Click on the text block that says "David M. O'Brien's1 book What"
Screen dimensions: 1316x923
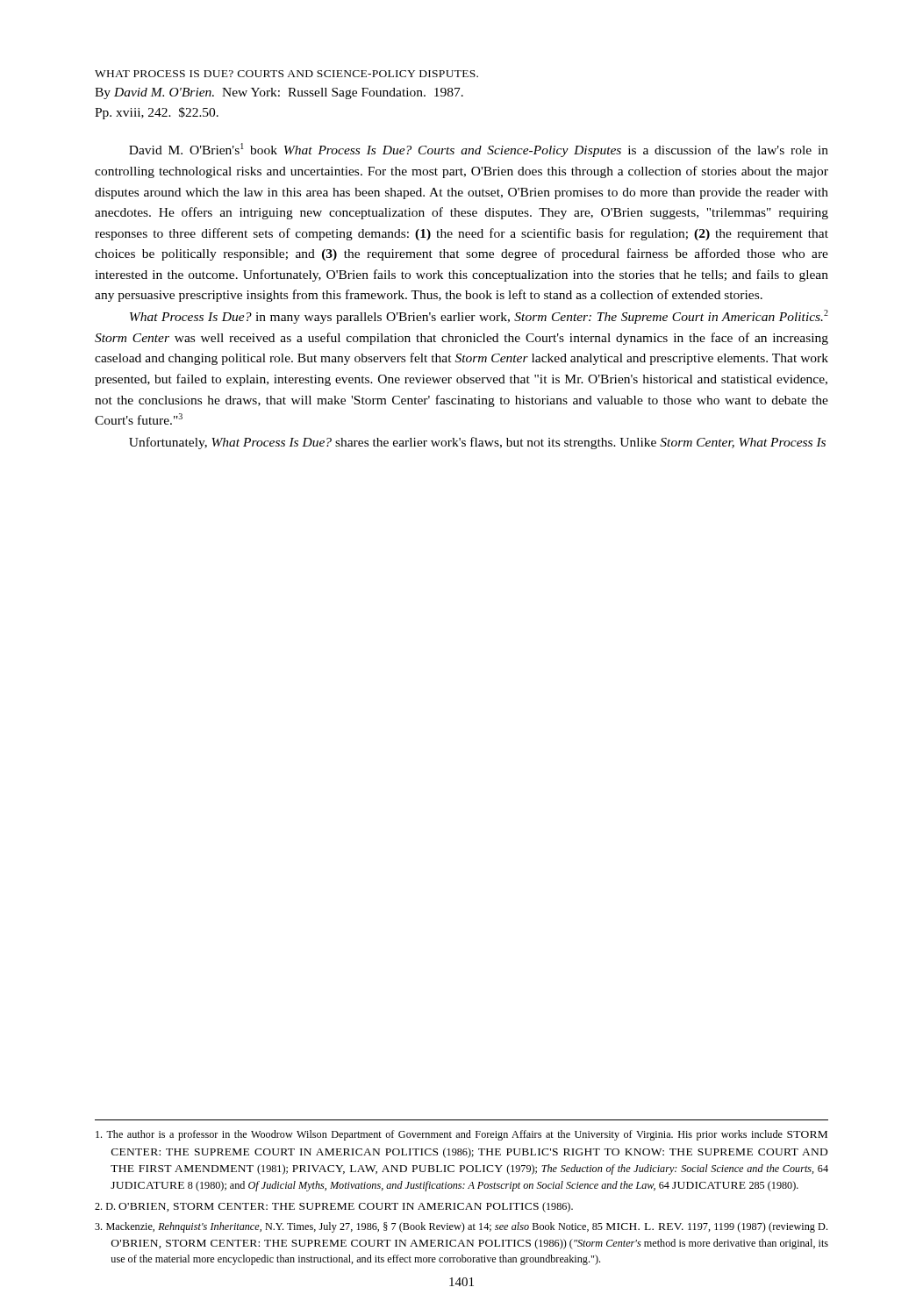click(x=462, y=296)
